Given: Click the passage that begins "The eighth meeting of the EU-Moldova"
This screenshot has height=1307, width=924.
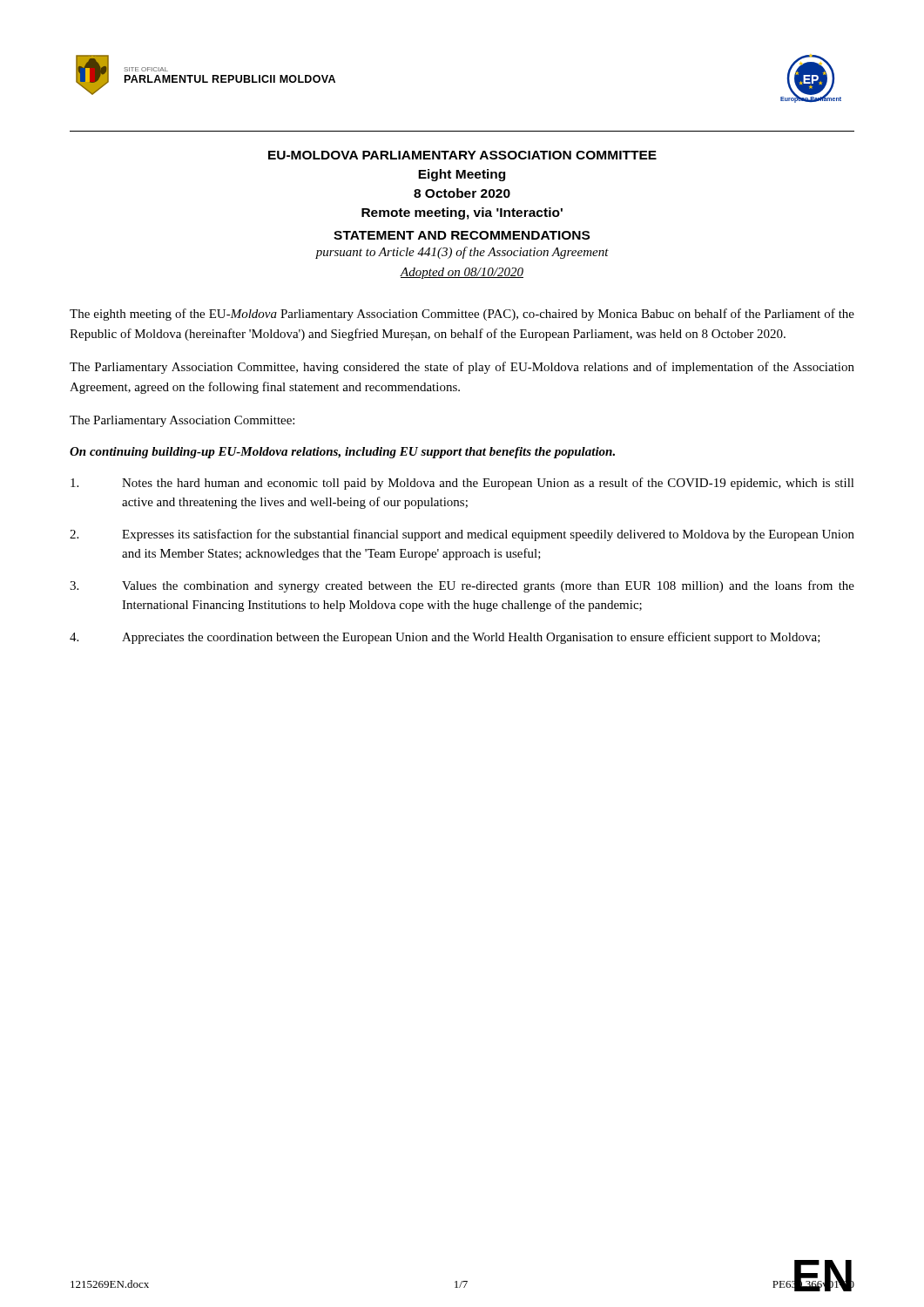Looking at the screenshot, I should coord(462,323).
